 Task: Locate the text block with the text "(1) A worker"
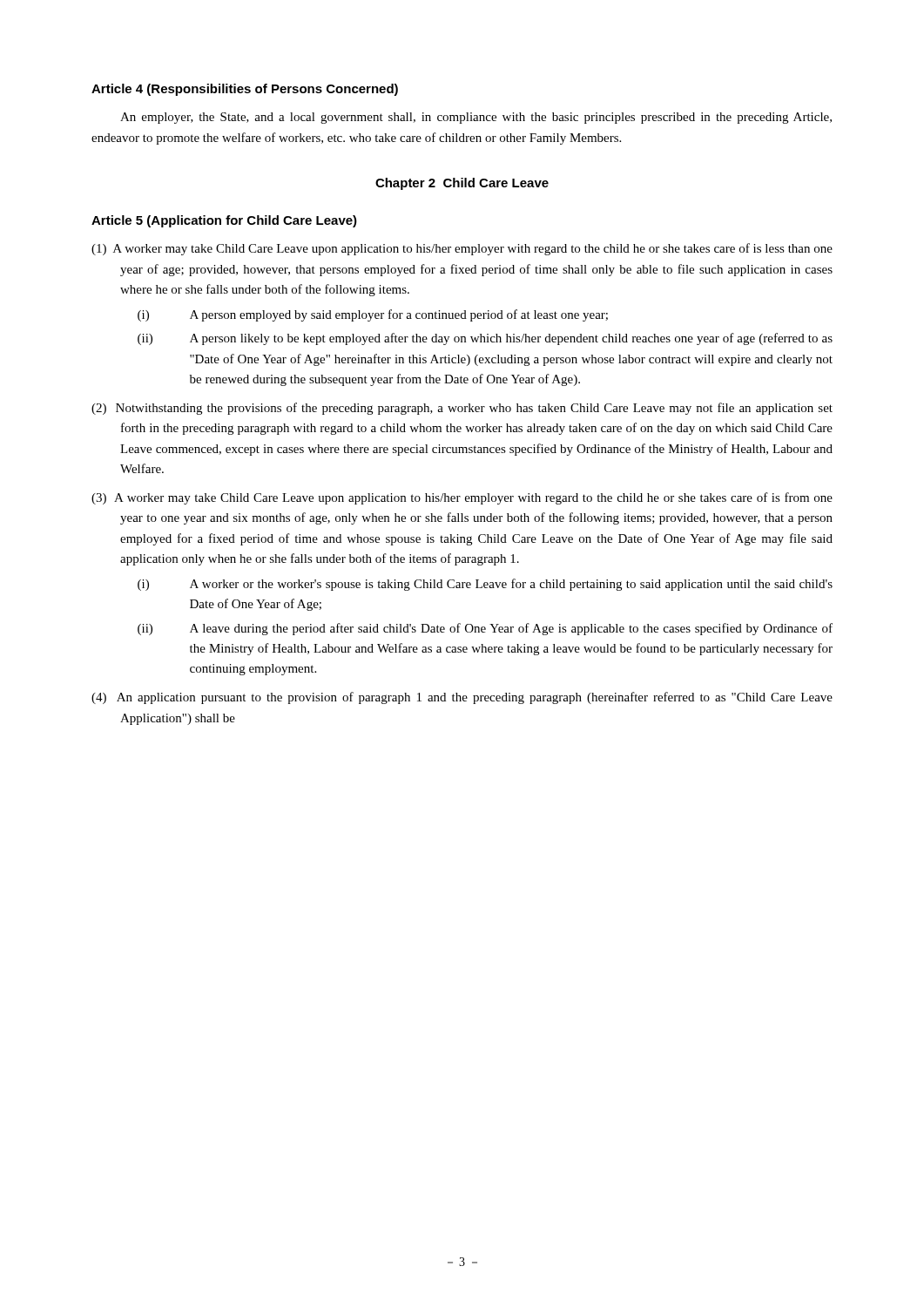[462, 269]
